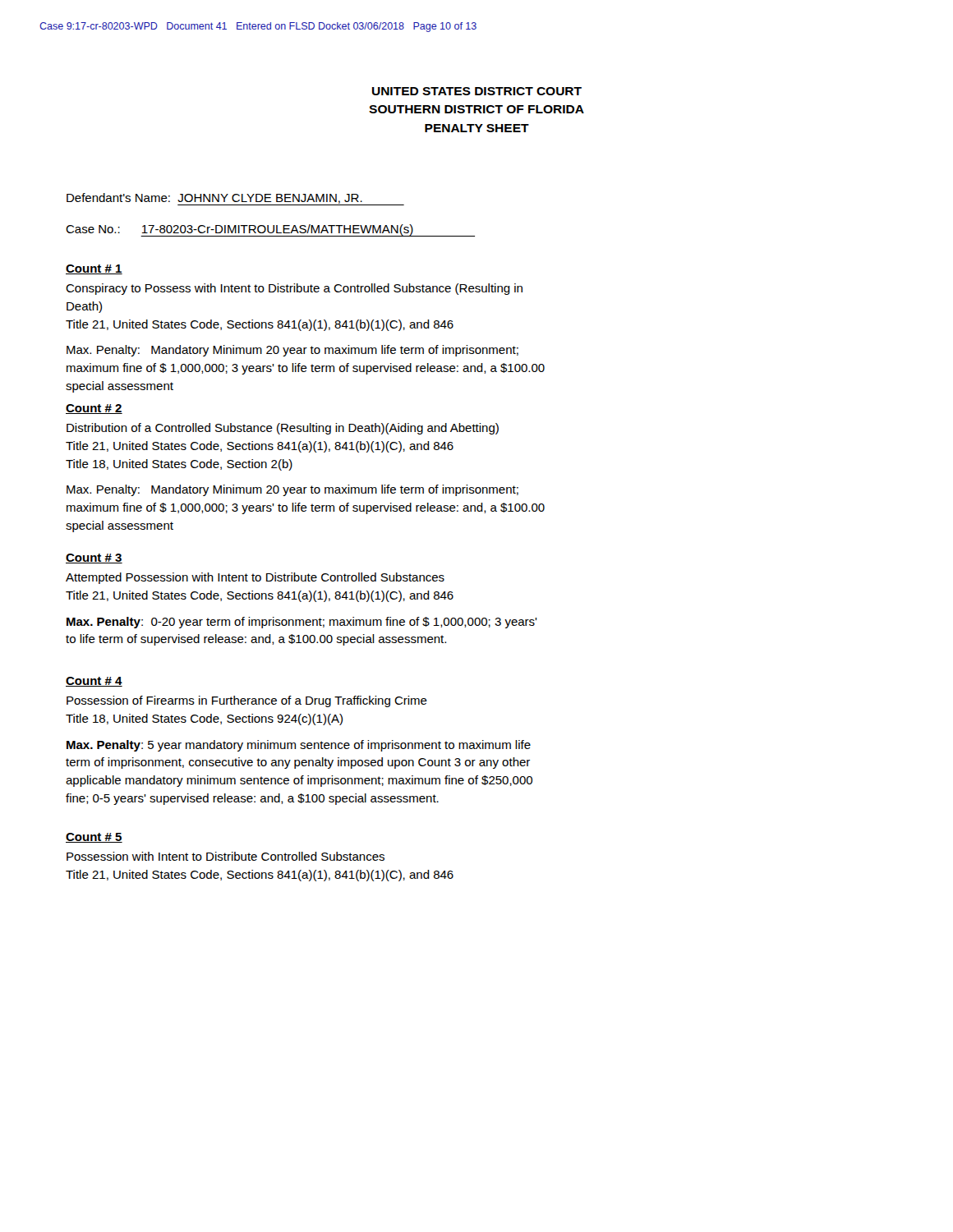The image size is (953, 1232).
Task: Click on the region starting "Count # 3"
Action: [x=94, y=557]
